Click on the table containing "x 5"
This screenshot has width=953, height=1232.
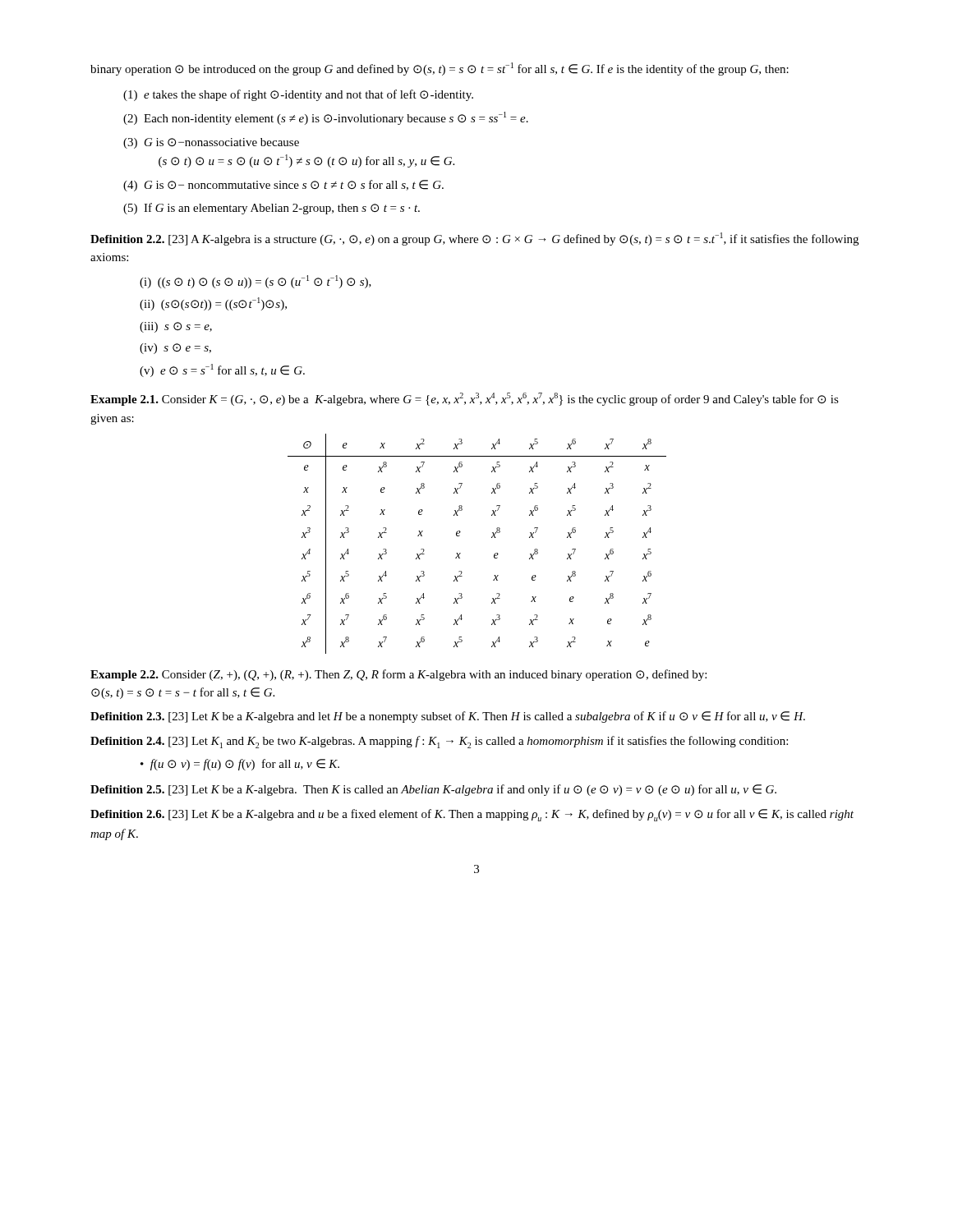pyautogui.click(x=476, y=544)
